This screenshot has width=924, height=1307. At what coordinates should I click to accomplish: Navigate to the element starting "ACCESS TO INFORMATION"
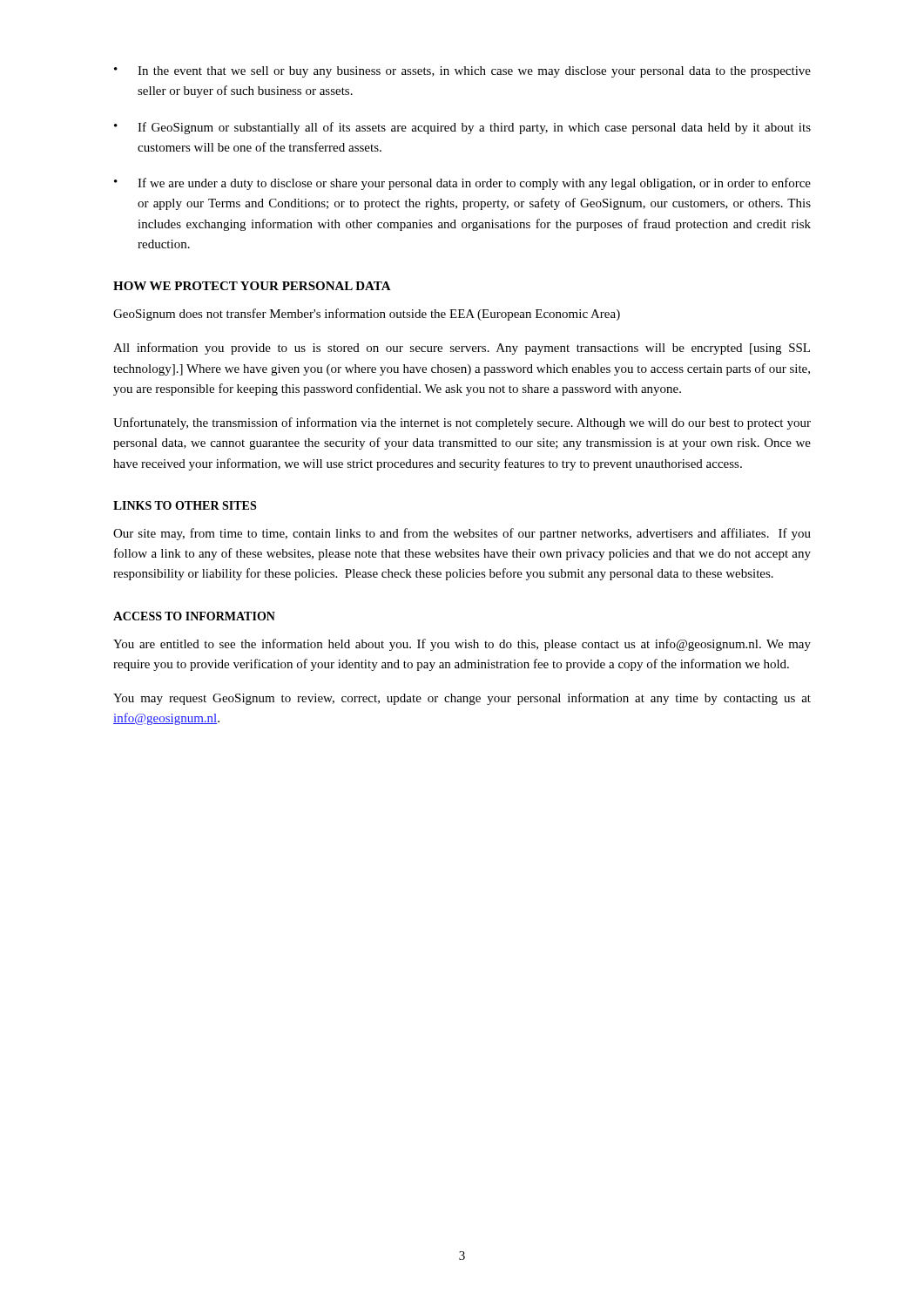[194, 616]
